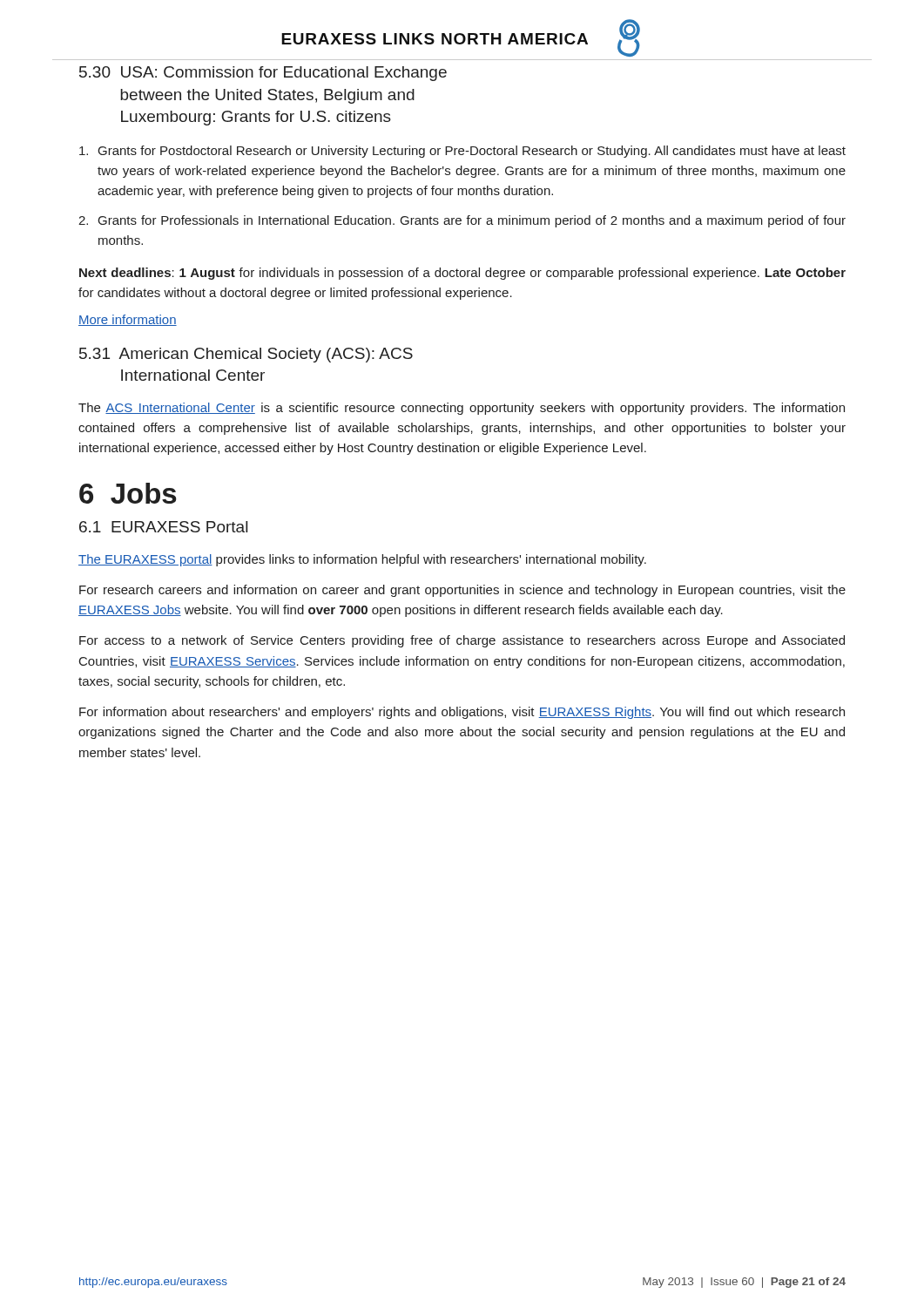924x1307 pixels.
Task: Find the block on this page that starts "For research careers"
Action: (x=462, y=600)
